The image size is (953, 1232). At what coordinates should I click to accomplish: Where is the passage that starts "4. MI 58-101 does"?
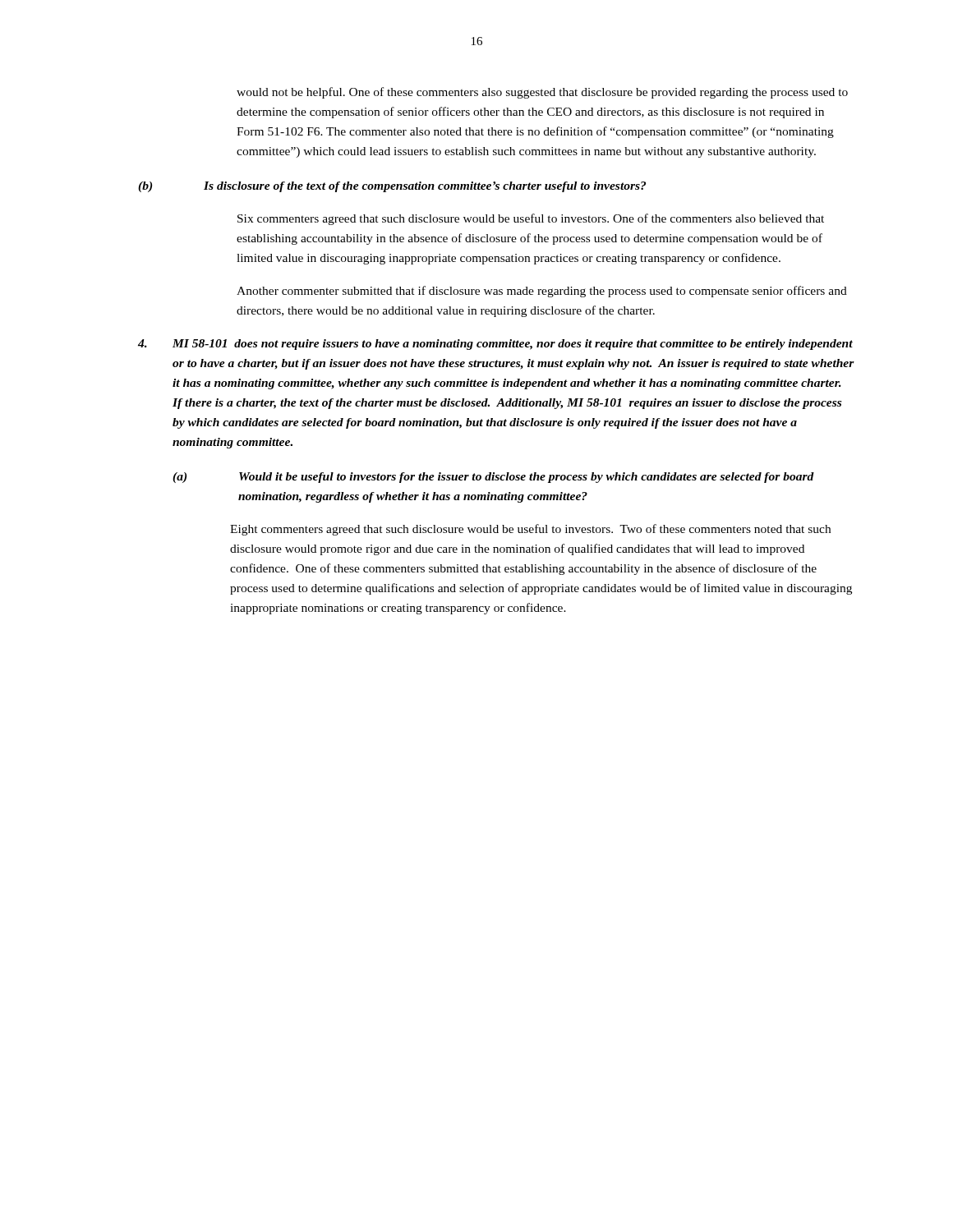point(496,393)
